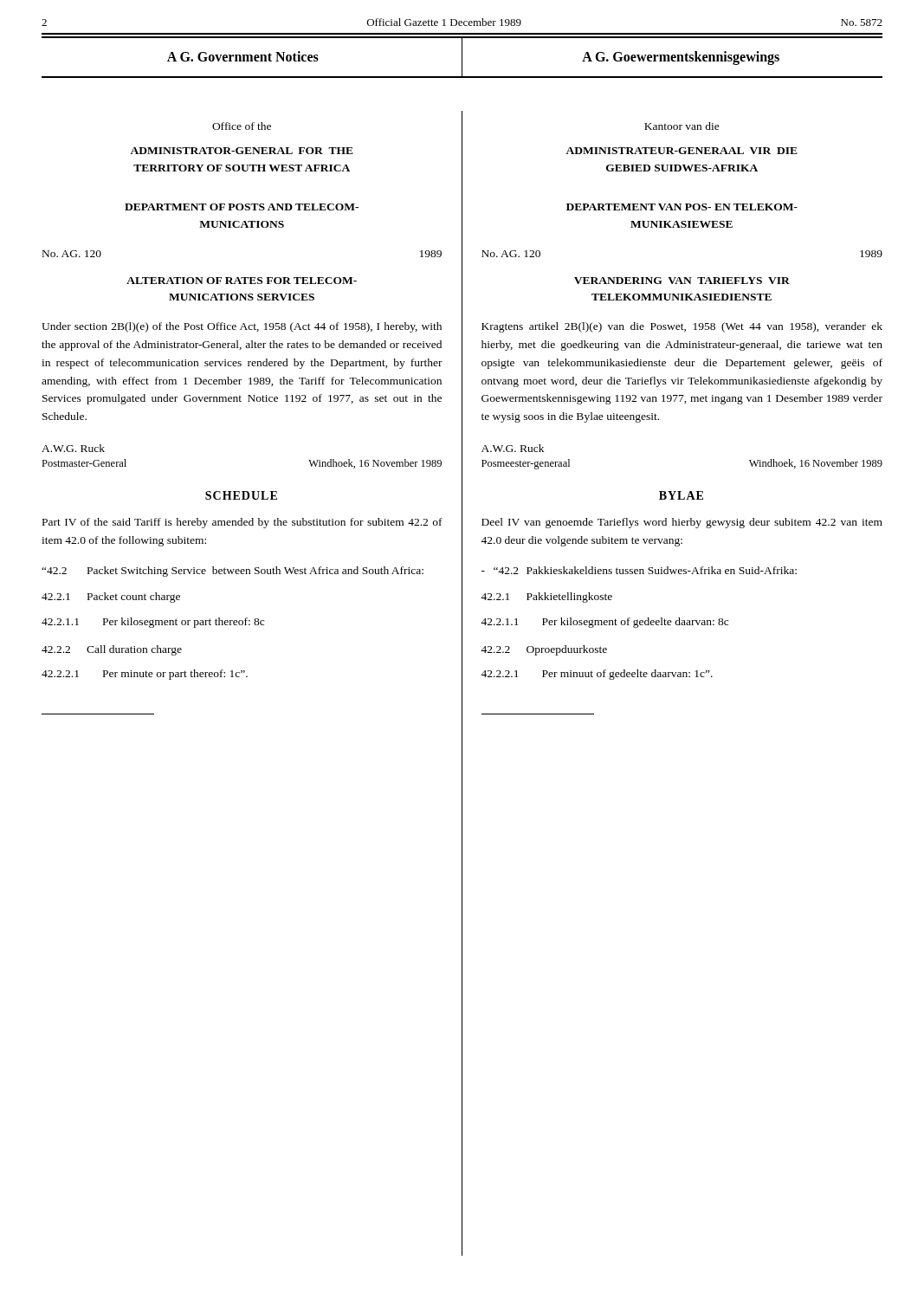Image resolution: width=924 pixels, height=1299 pixels.
Task: Navigate to the passage starting "Under section 2B(l)(e) of the Post"
Action: click(x=242, y=371)
